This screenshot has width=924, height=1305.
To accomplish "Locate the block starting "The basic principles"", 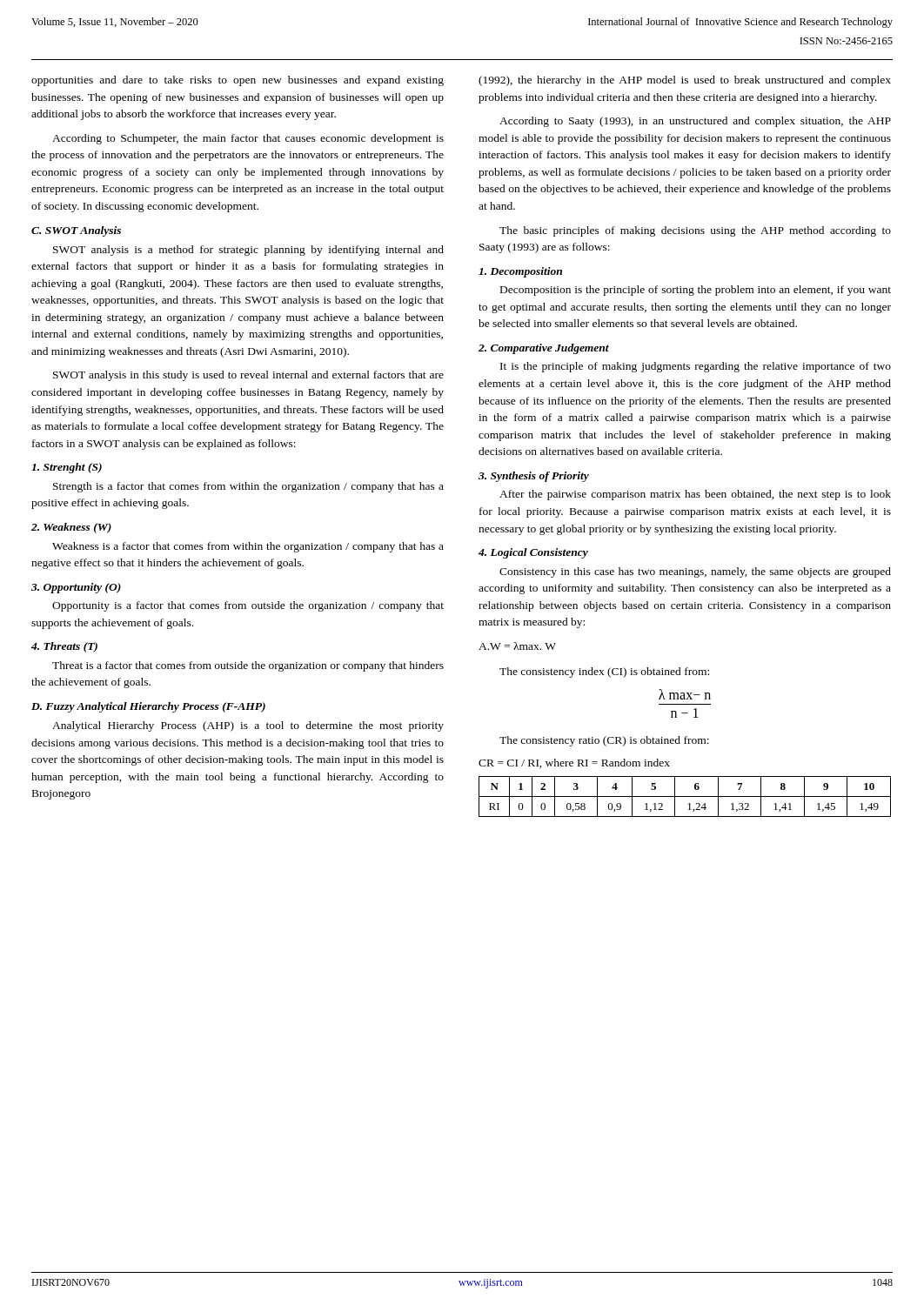I will tap(685, 238).
